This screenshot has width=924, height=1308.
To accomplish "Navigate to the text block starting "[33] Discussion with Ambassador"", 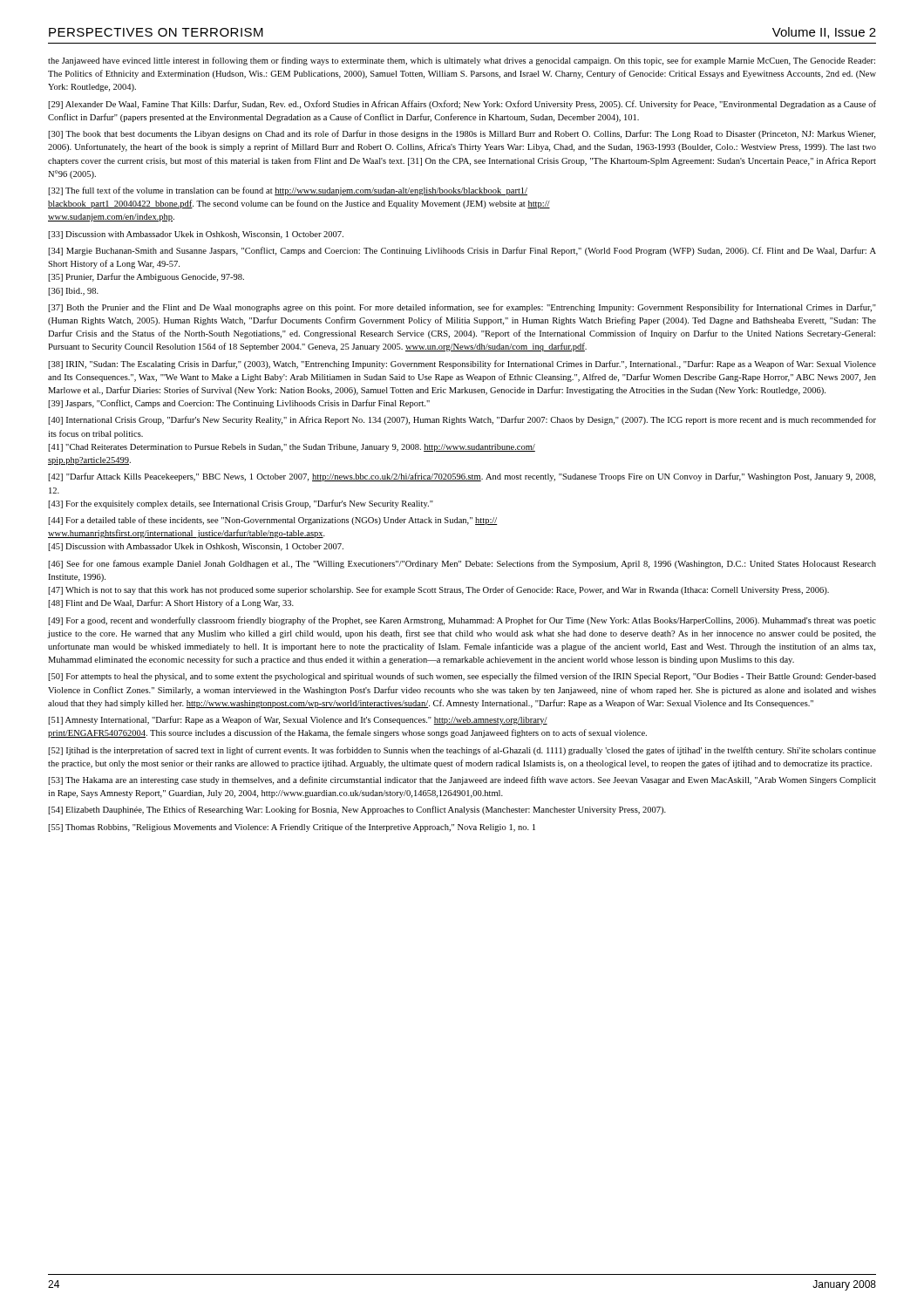I will pyautogui.click(x=196, y=235).
